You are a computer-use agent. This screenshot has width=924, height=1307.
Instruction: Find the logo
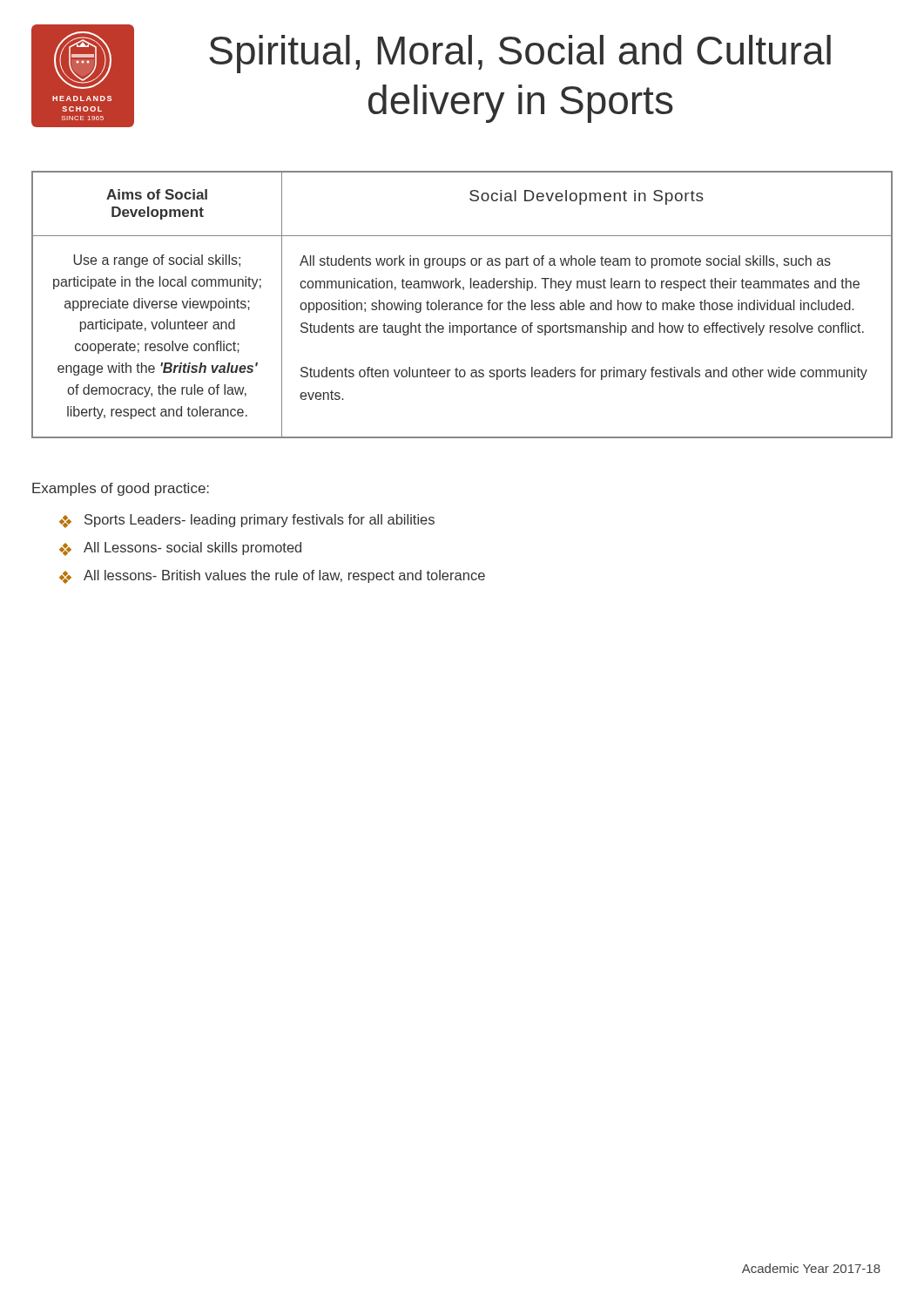83,76
